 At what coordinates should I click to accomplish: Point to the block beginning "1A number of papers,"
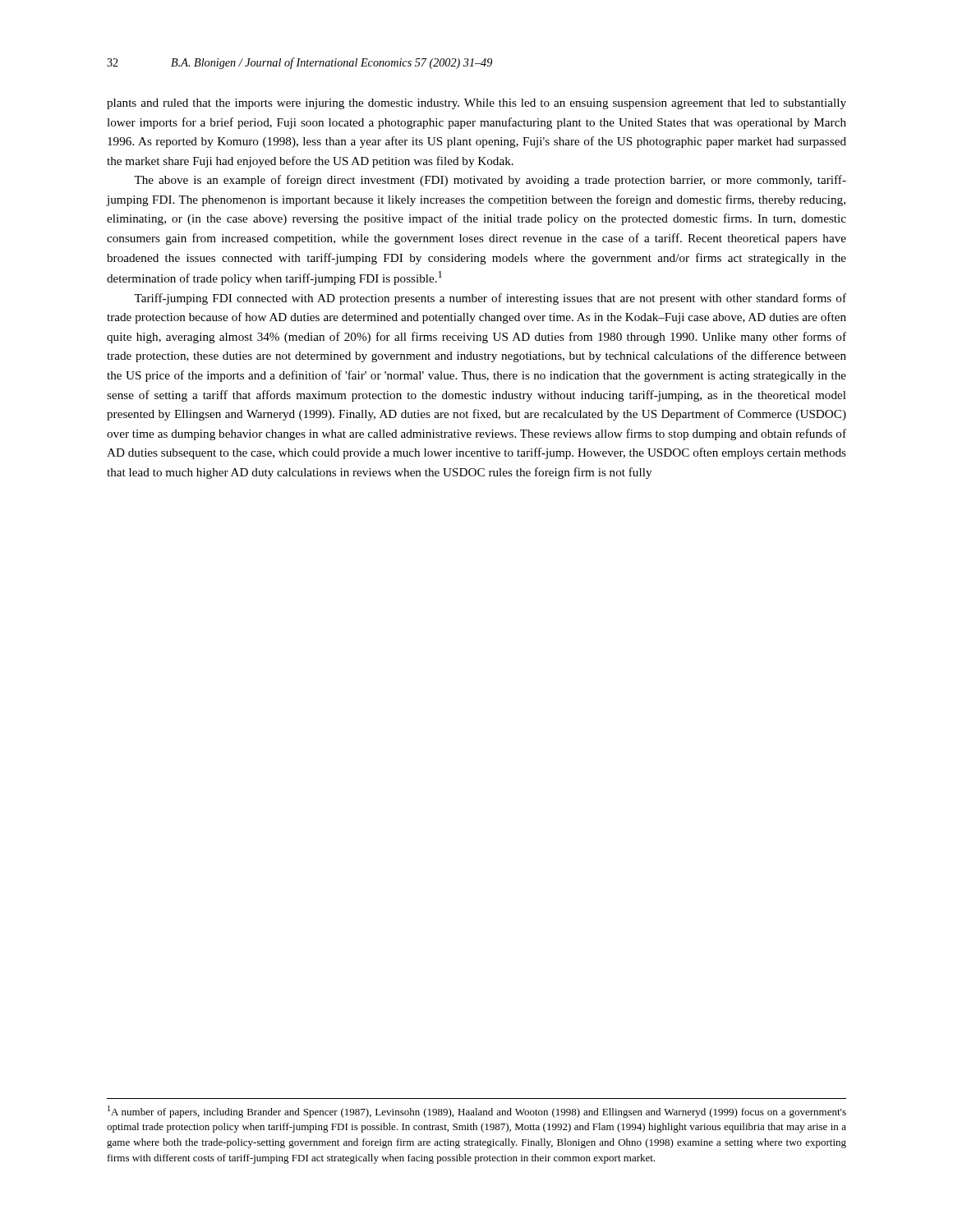[476, 1135]
